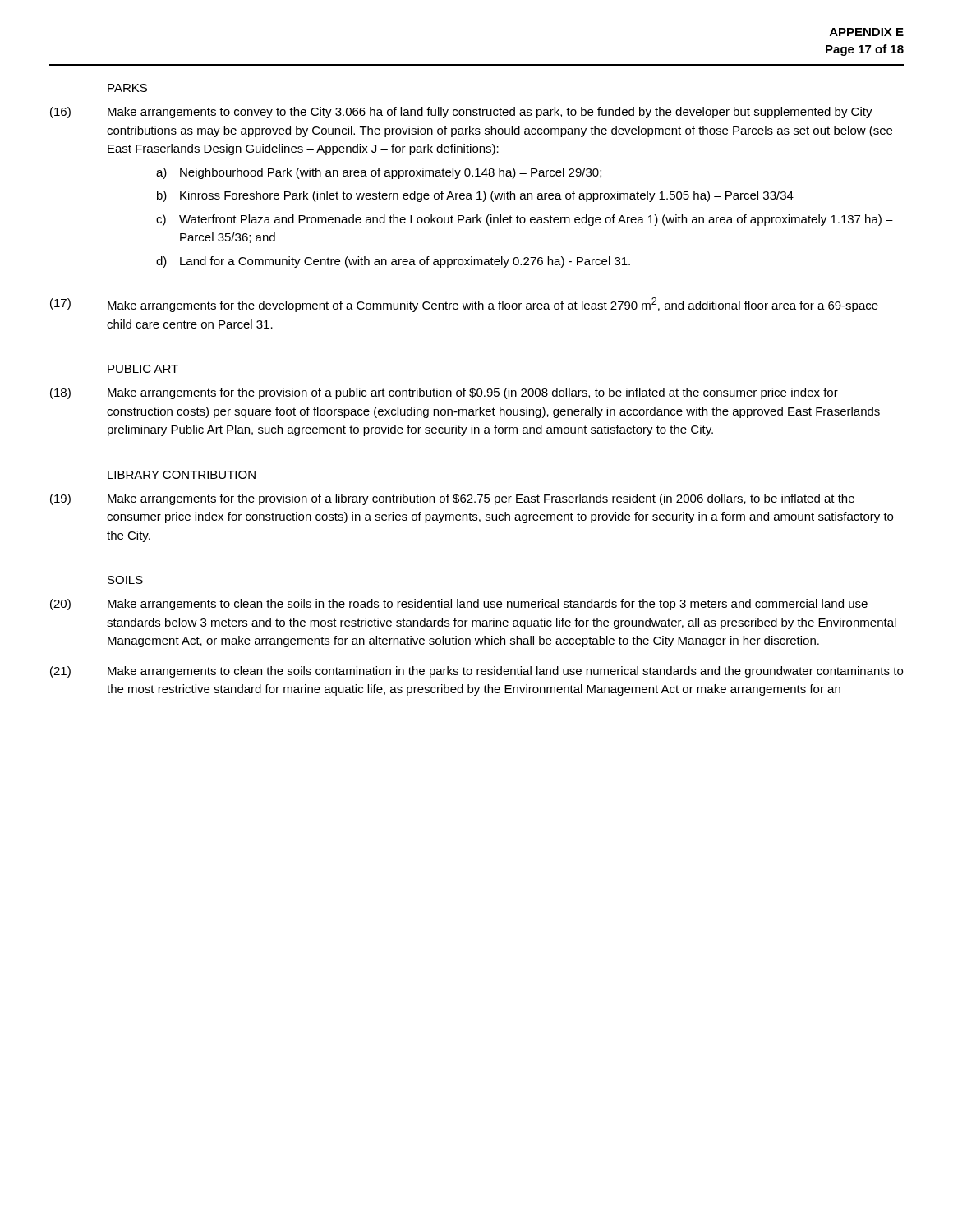Select the list item with the text "(20) Make arrangements to clean the soils in"

coord(476,622)
